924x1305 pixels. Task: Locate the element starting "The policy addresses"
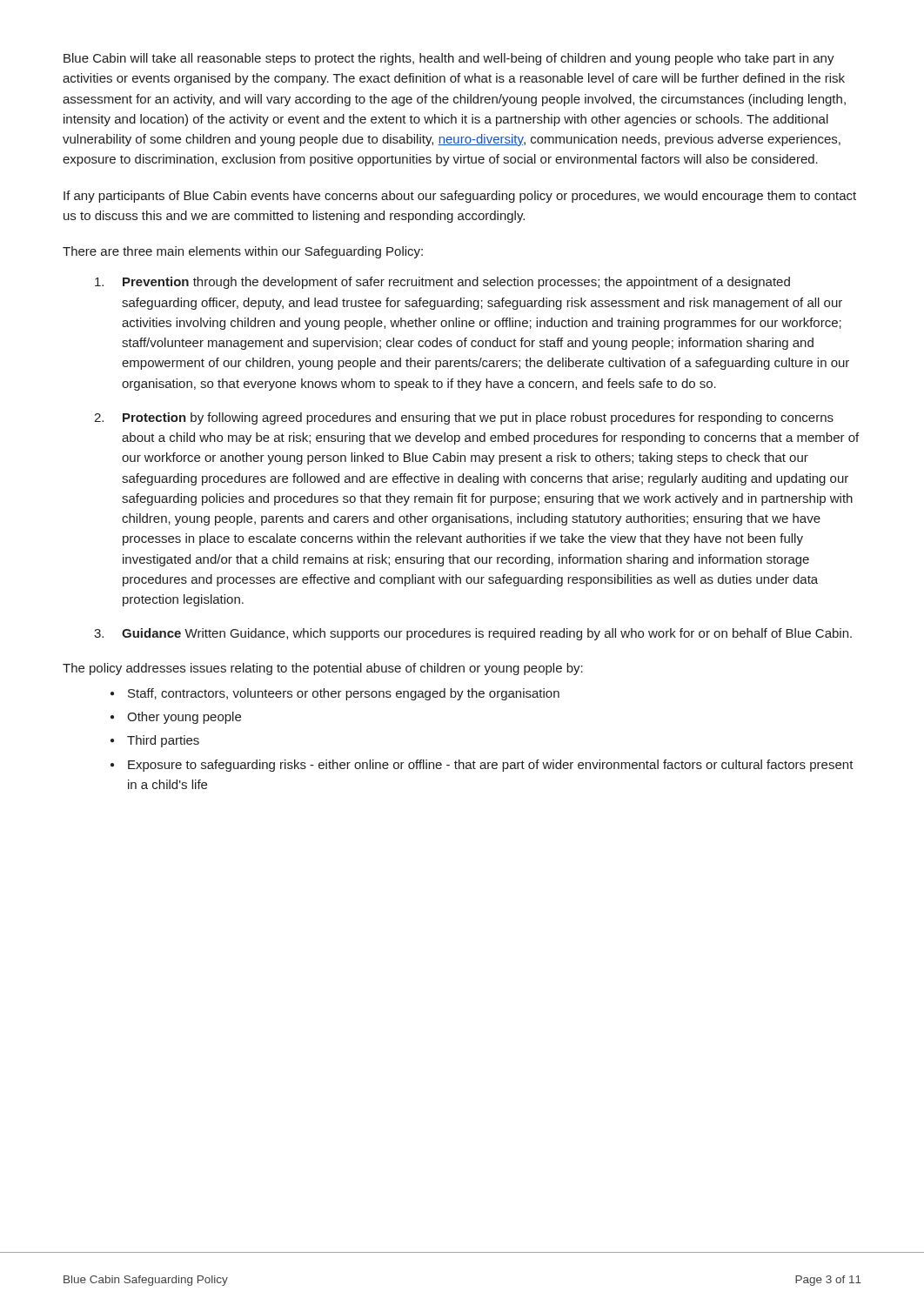point(323,667)
